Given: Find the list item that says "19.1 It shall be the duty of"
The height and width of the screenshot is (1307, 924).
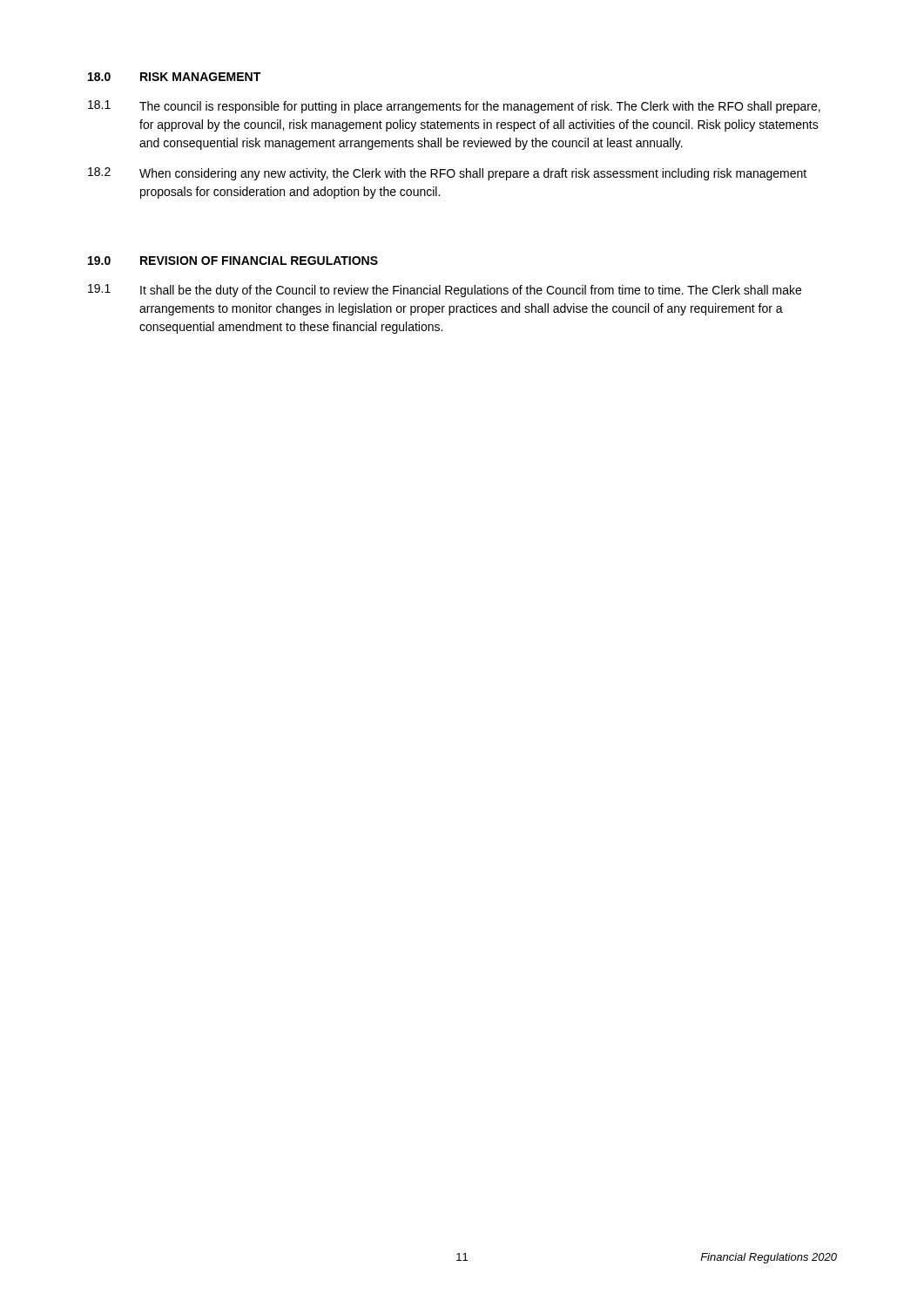Looking at the screenshot, I should coord(462,309).
